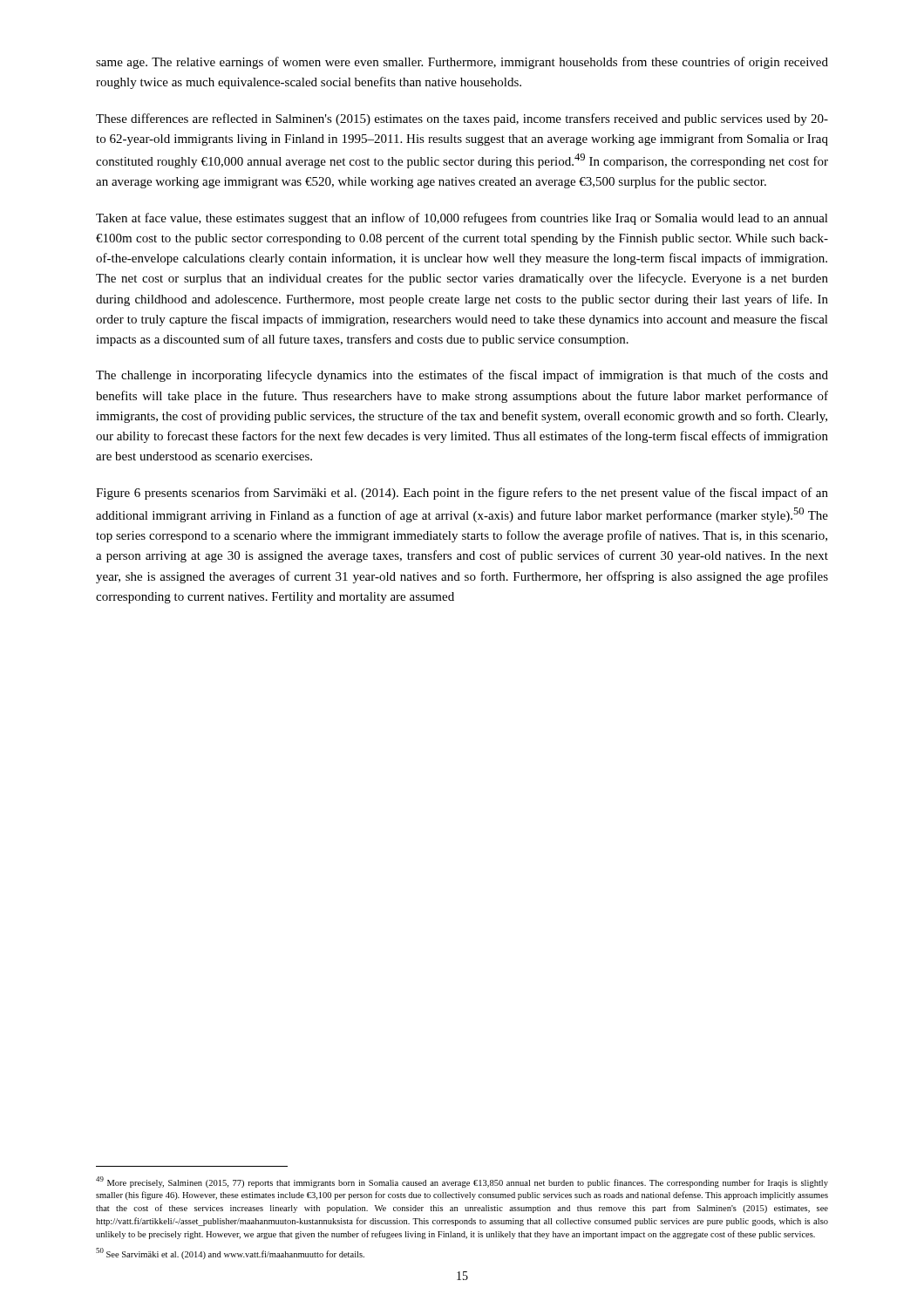Select the text block that reads "These differences are reflected"
Image resolution: width=924 pixels, height=1308 pixels.
[462, 150]
